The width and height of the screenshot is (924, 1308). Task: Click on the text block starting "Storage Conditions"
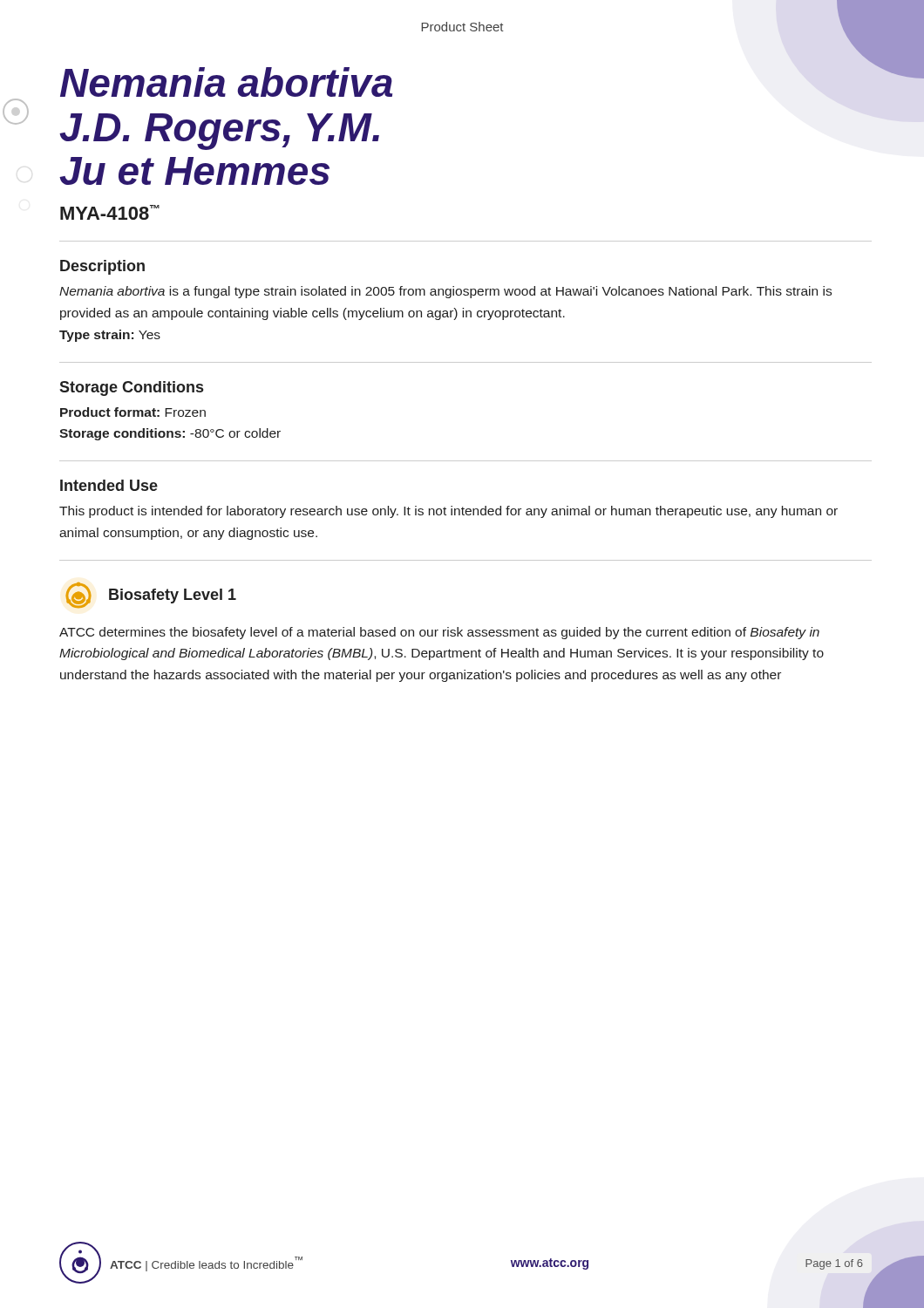(x=132, y=387)
